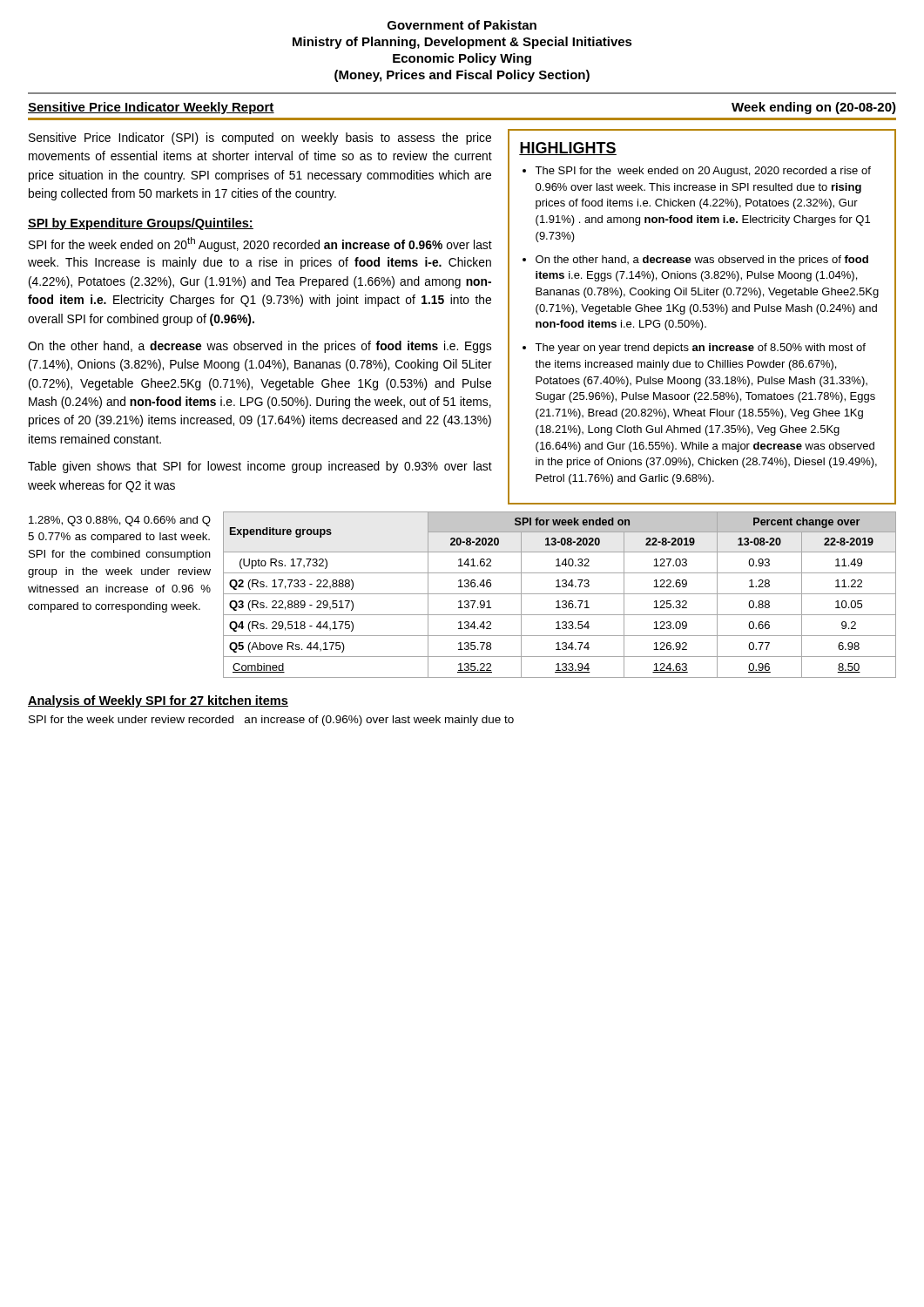Screen dimensions: 1307x924
Task: Select the list item that says "The year on year trend depicts an increase"
Action: tap(706, 413)
